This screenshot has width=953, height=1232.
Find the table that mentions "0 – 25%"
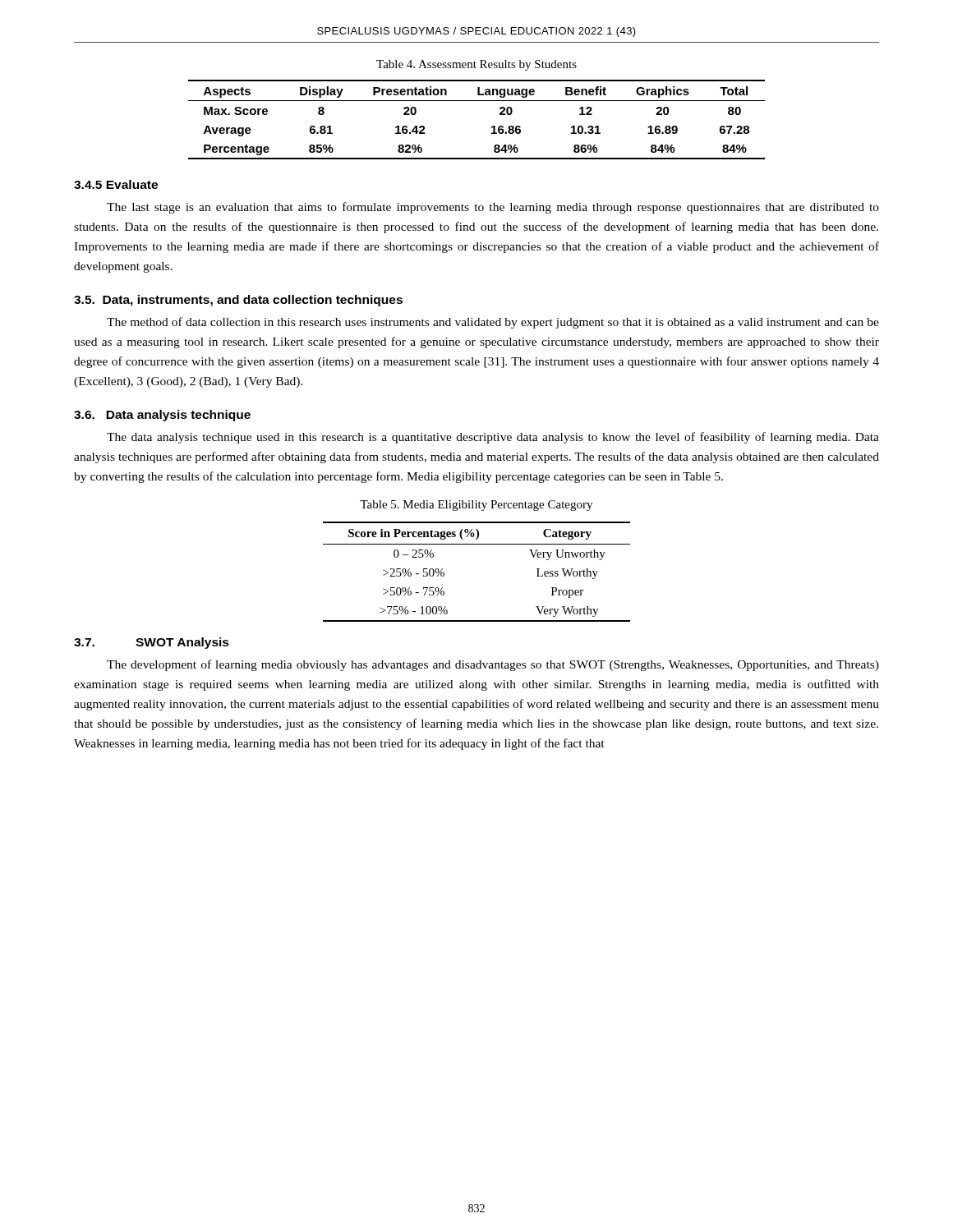pos(476,572)
